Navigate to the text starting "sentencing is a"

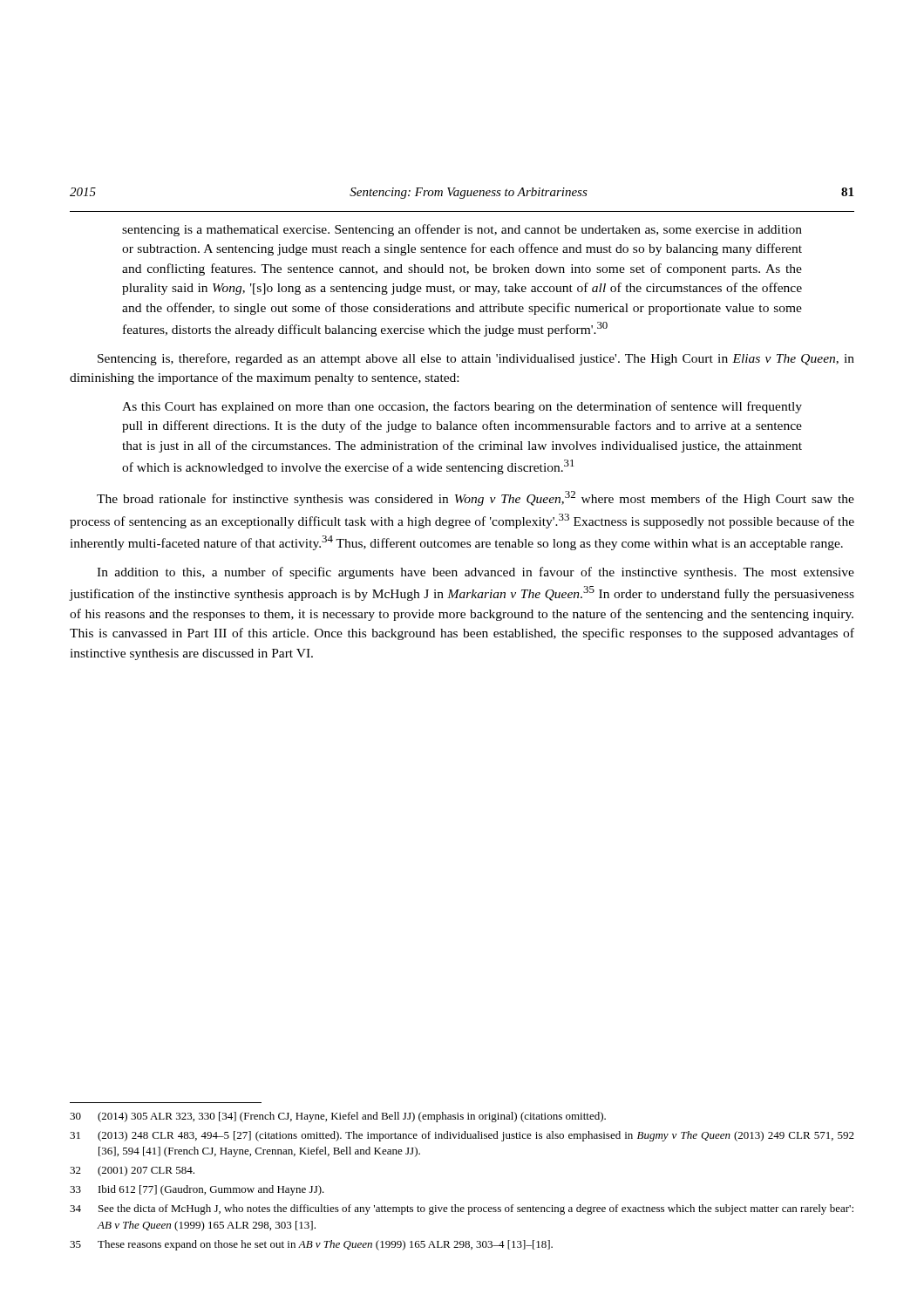pyautogui.click(x=462, y=279)
